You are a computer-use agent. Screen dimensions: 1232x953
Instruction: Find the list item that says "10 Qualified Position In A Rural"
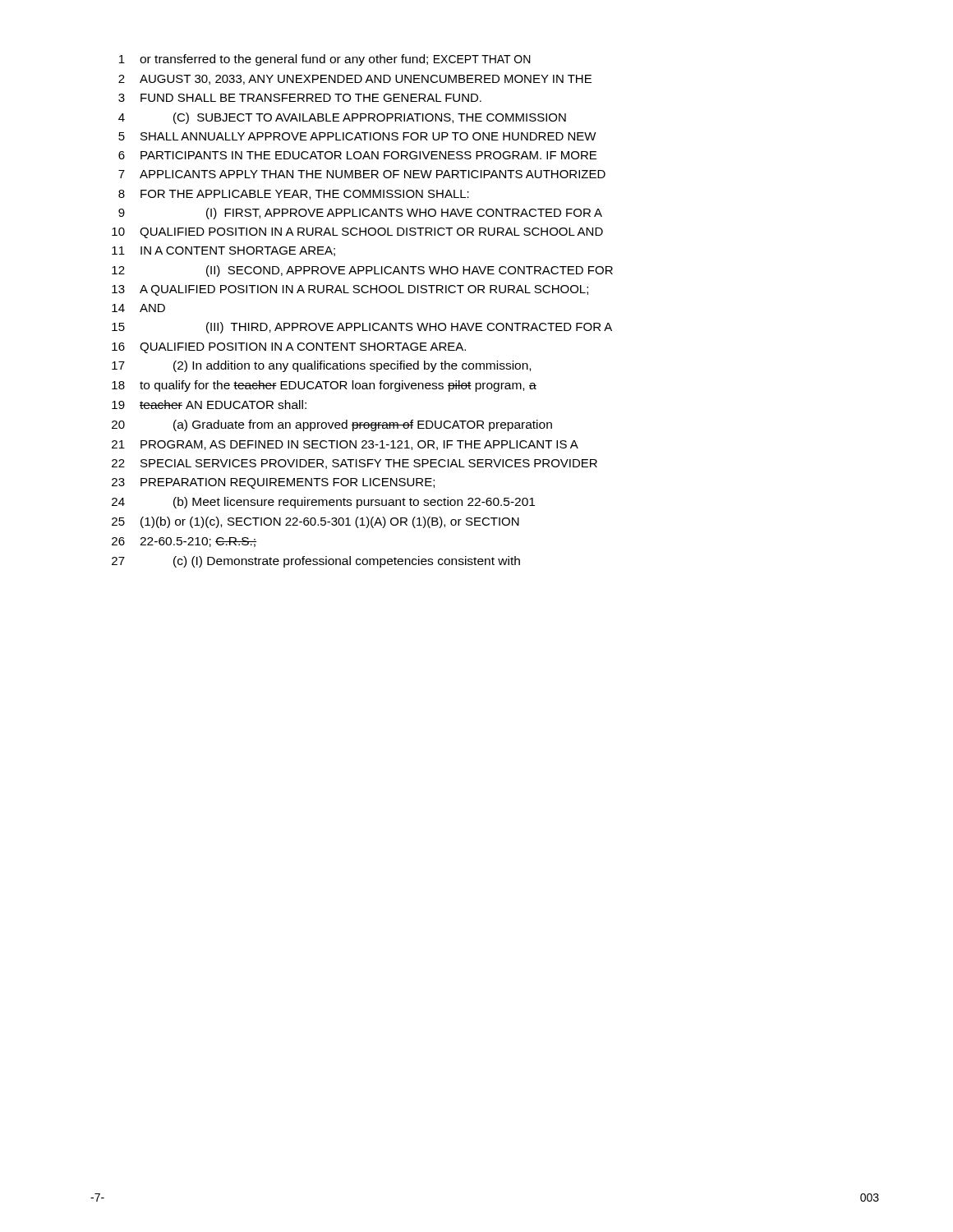click(x=485, y=231)
